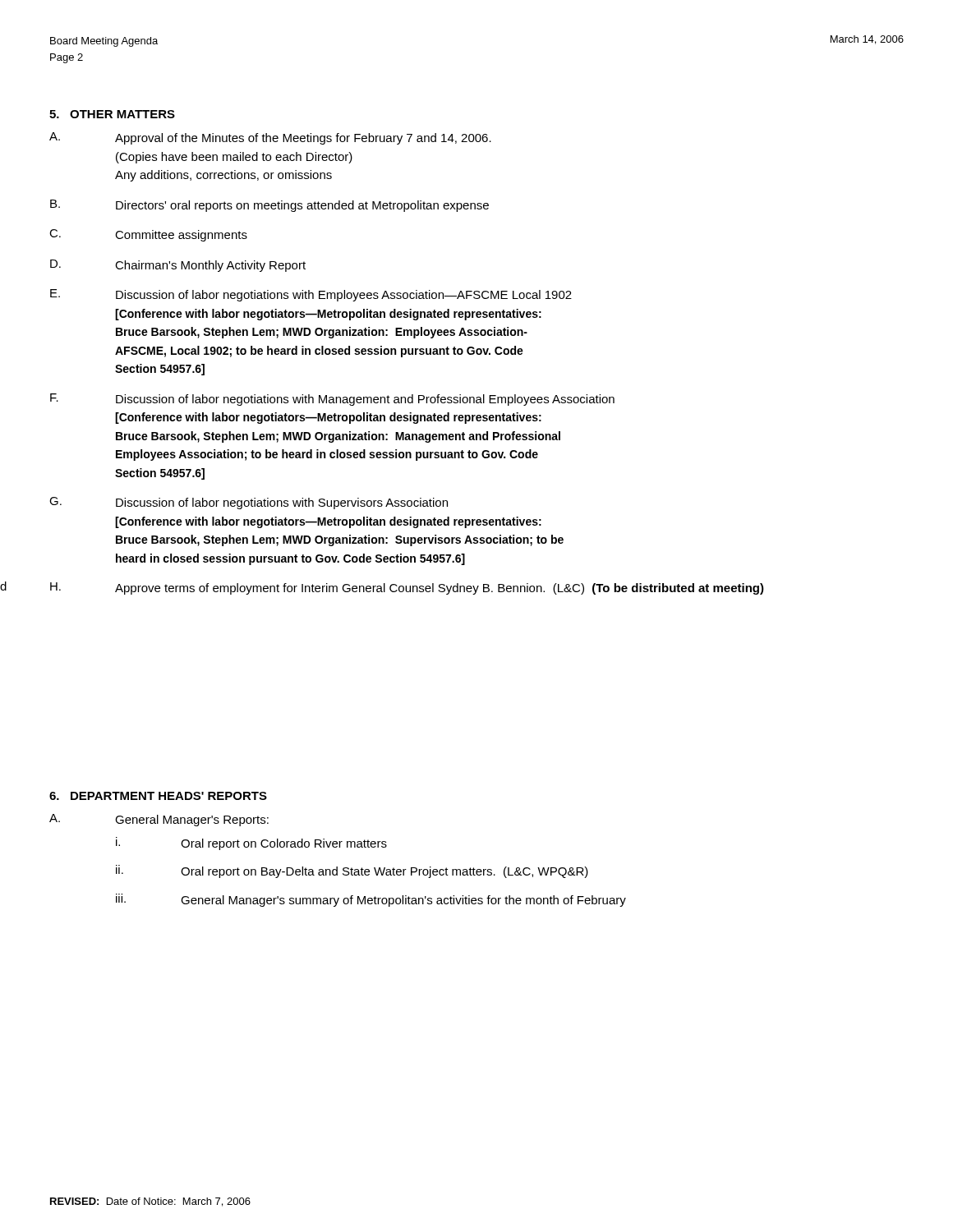
Task: Find the section header containing "5. OTHER MATTERS"
Action: click(x=112, y=114)
